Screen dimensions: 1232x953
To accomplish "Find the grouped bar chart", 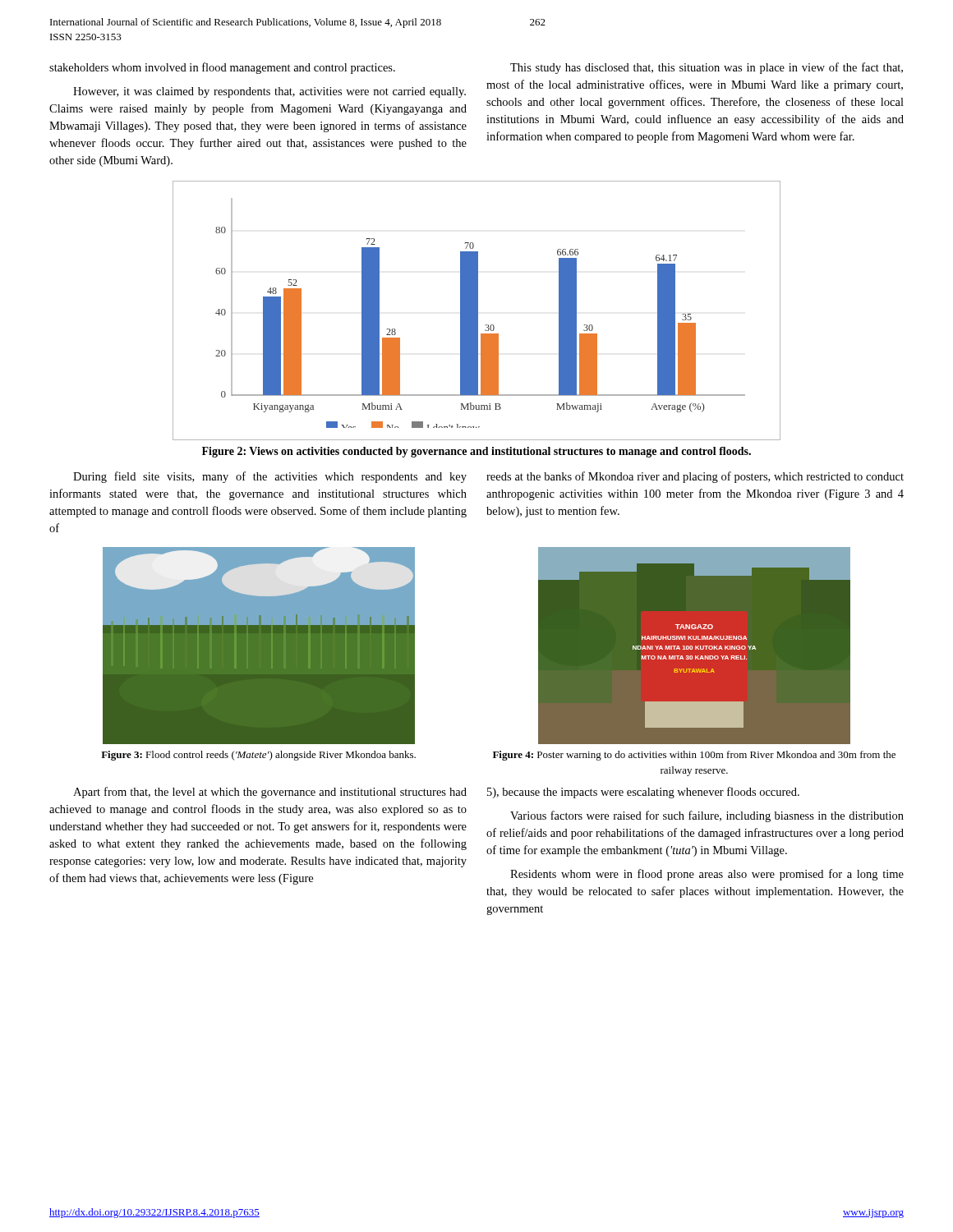I will [x=476, y=311].
